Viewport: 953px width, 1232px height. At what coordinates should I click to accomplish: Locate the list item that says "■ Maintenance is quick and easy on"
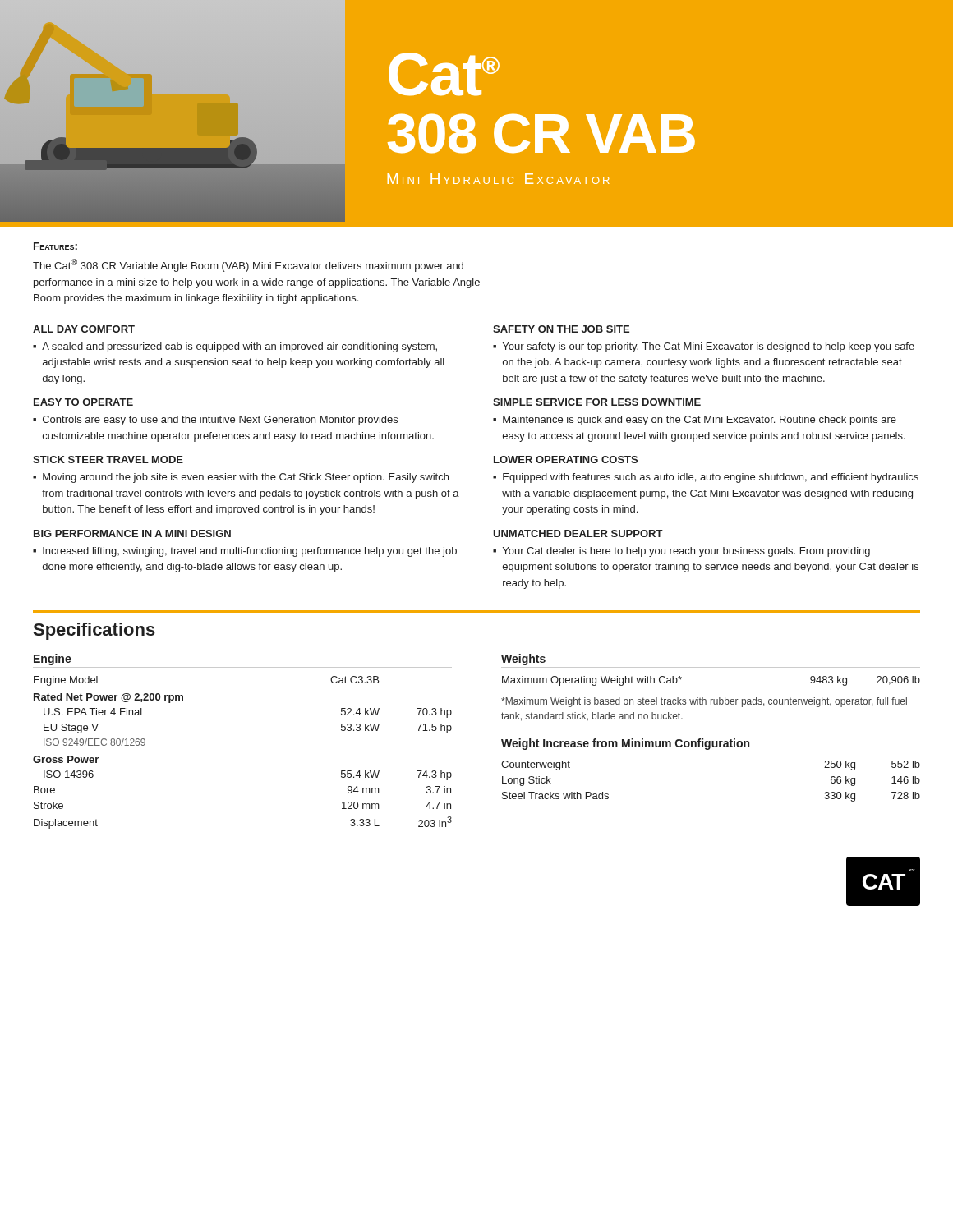(x=707, y=428)
